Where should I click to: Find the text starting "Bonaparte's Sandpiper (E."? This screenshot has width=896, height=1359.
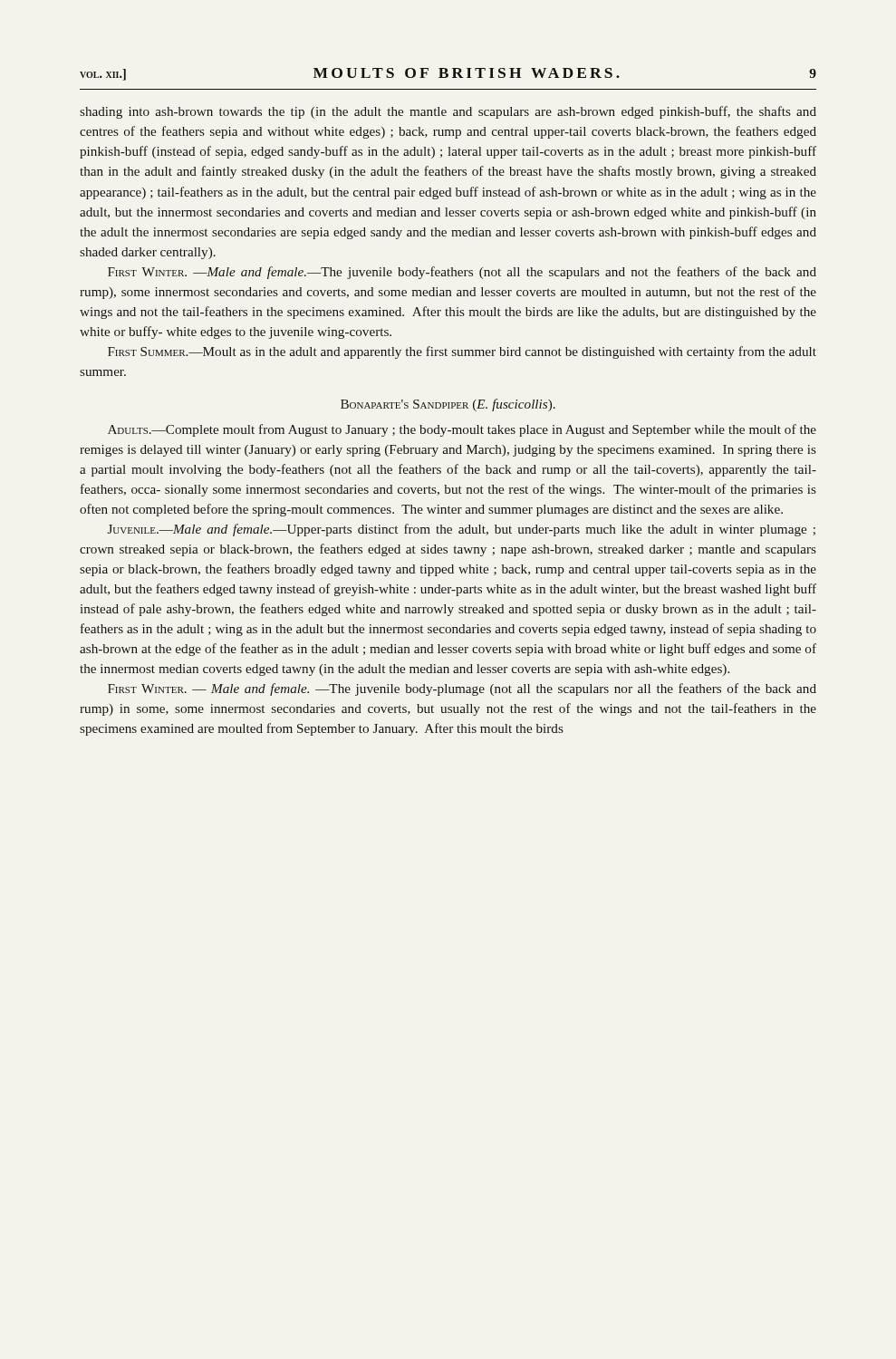[x=448, y=403]
